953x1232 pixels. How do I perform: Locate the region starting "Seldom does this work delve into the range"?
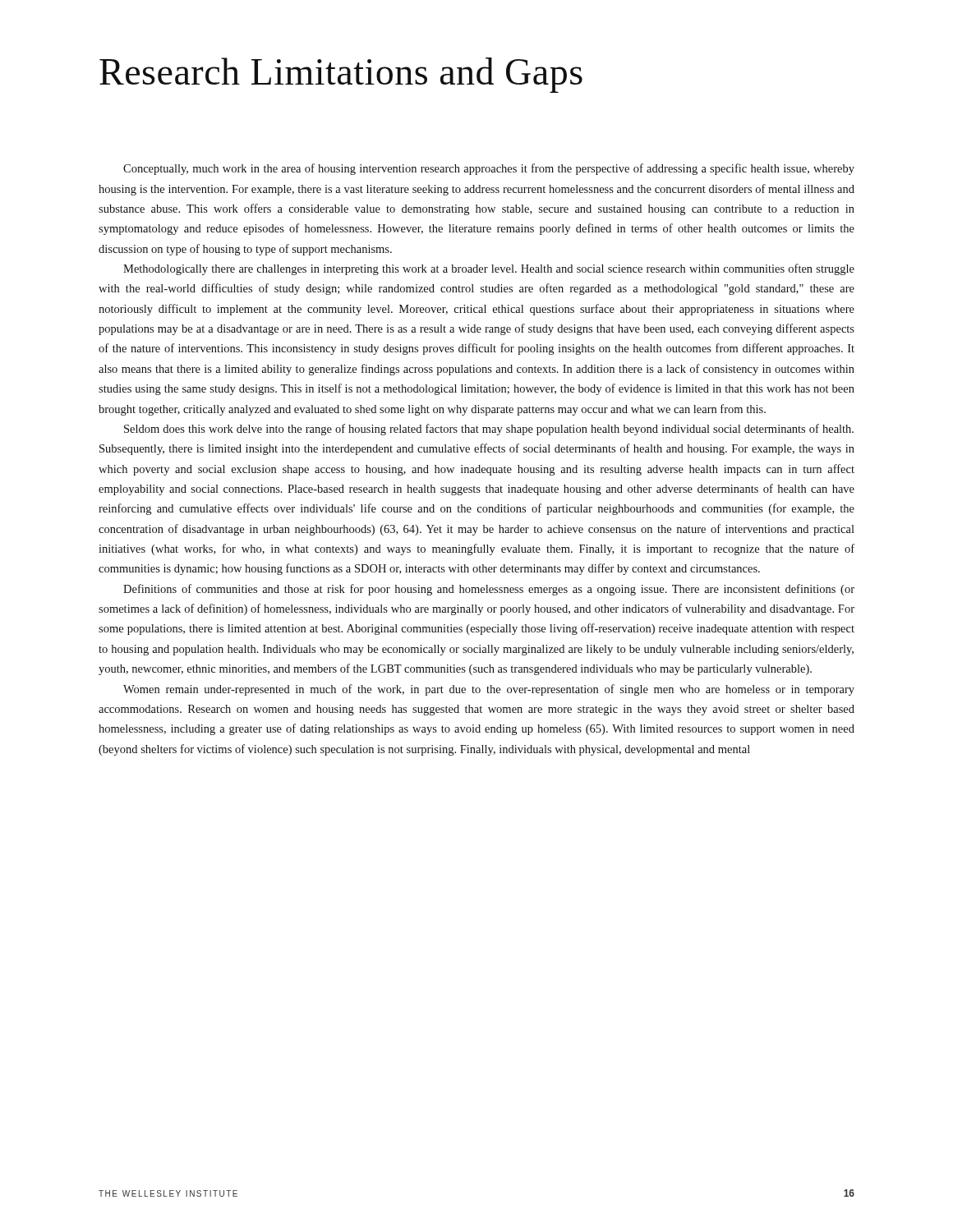[x=476, y=499]
